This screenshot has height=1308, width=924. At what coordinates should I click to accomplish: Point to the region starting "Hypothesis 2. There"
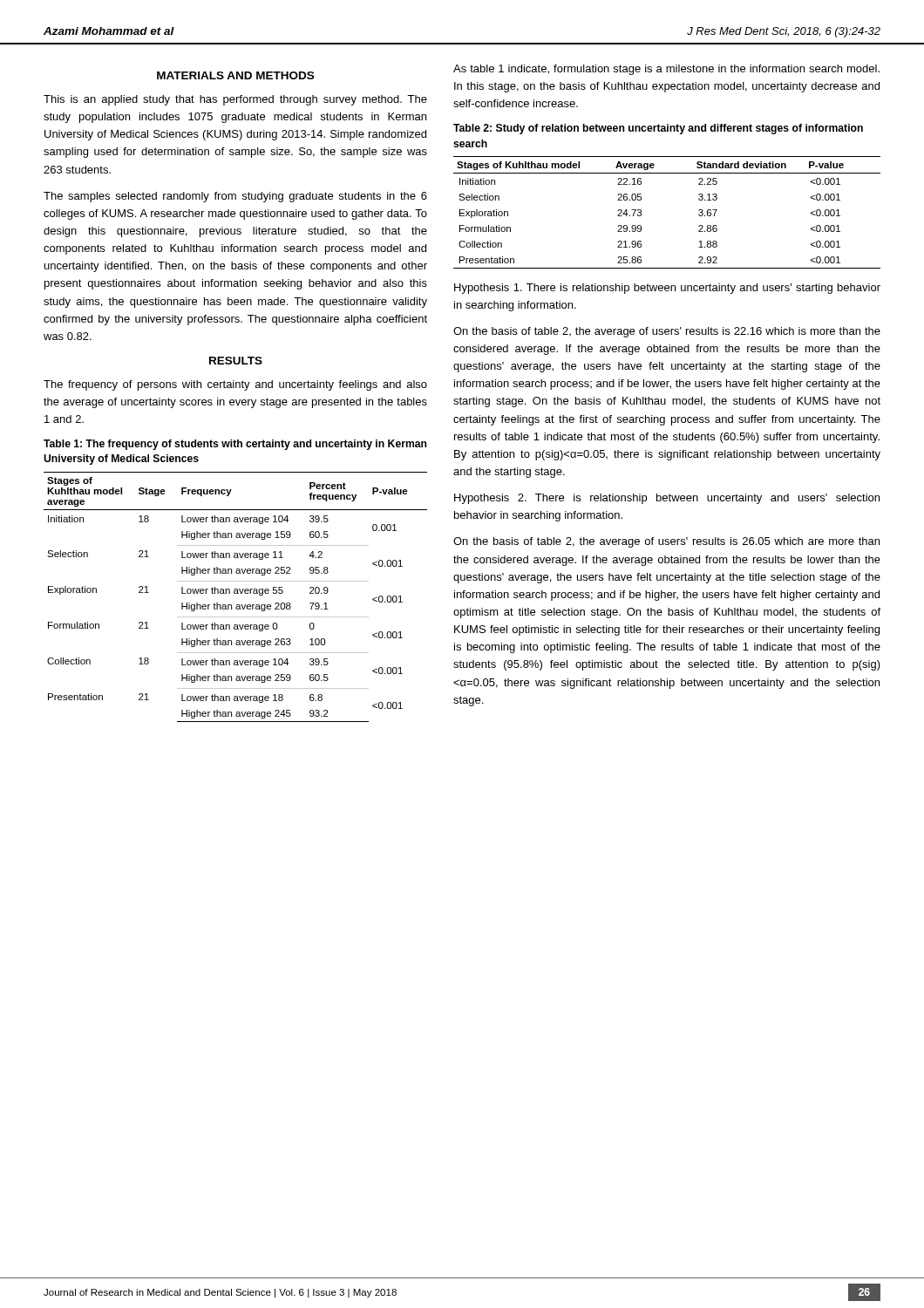[667, 506]
